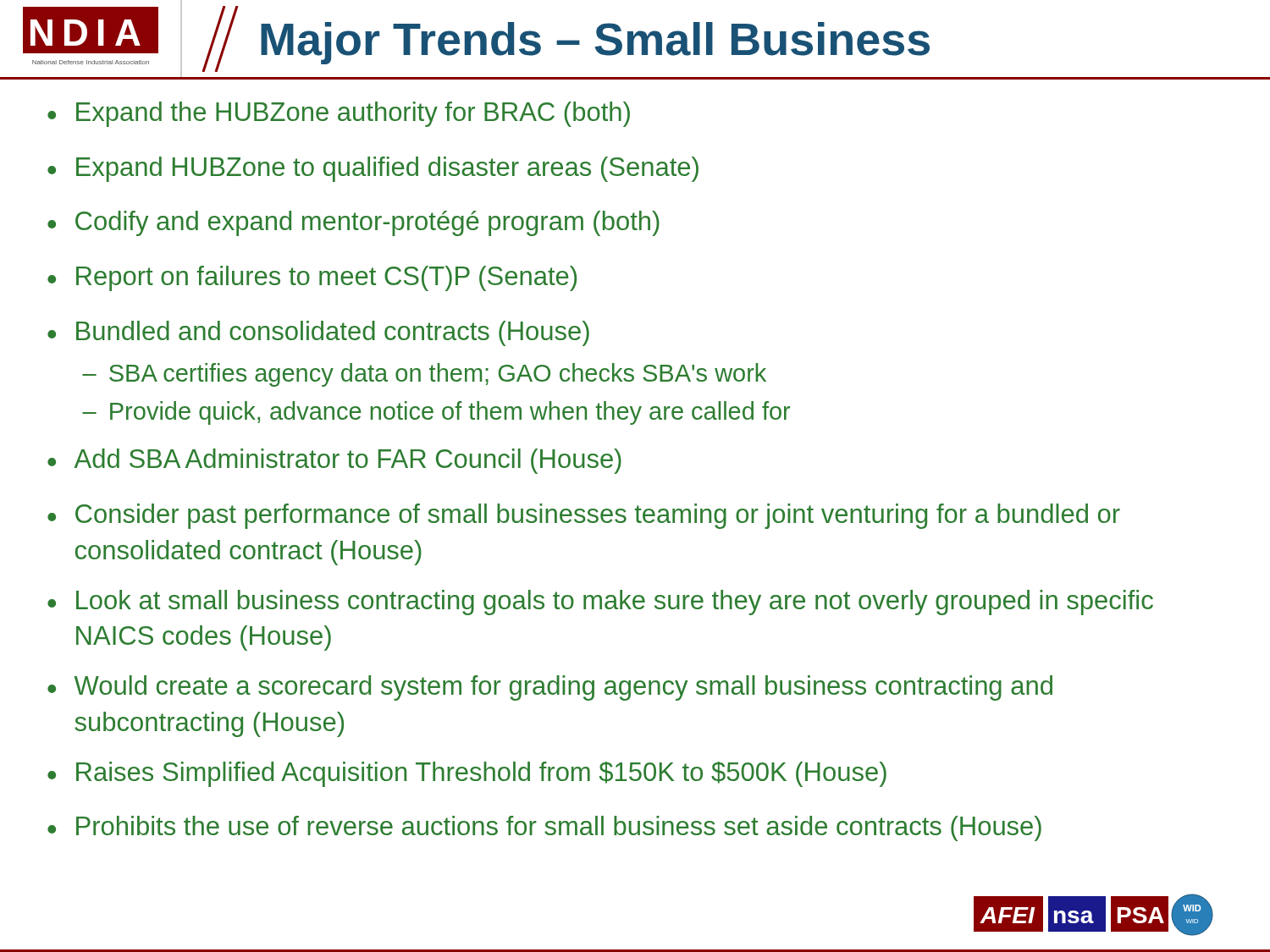
Task: Click on the passage starting "• Add SBA Administrator"
Action: (x=335, y=463)
